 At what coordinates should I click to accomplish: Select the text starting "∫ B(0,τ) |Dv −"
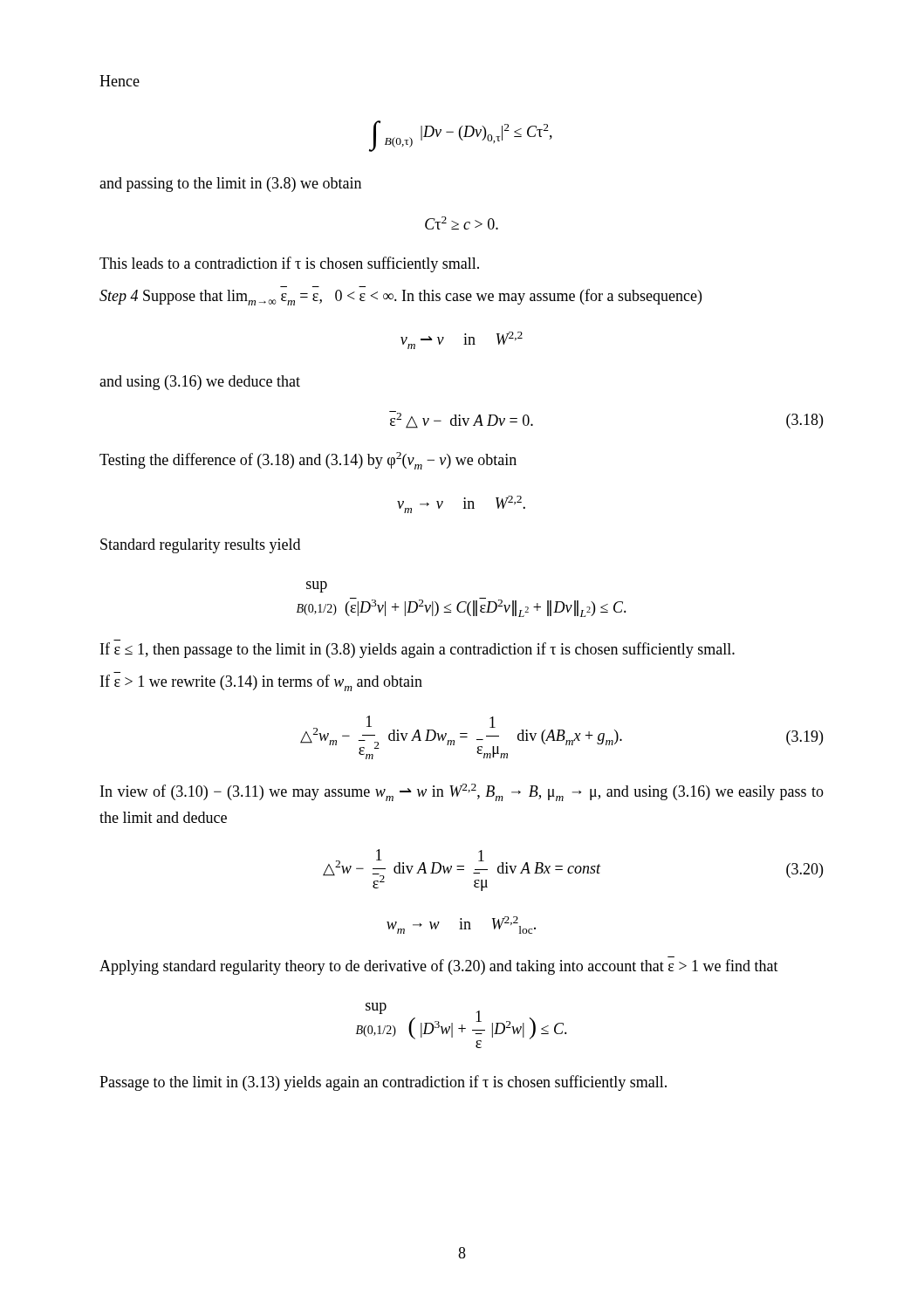tap(462, 133)
